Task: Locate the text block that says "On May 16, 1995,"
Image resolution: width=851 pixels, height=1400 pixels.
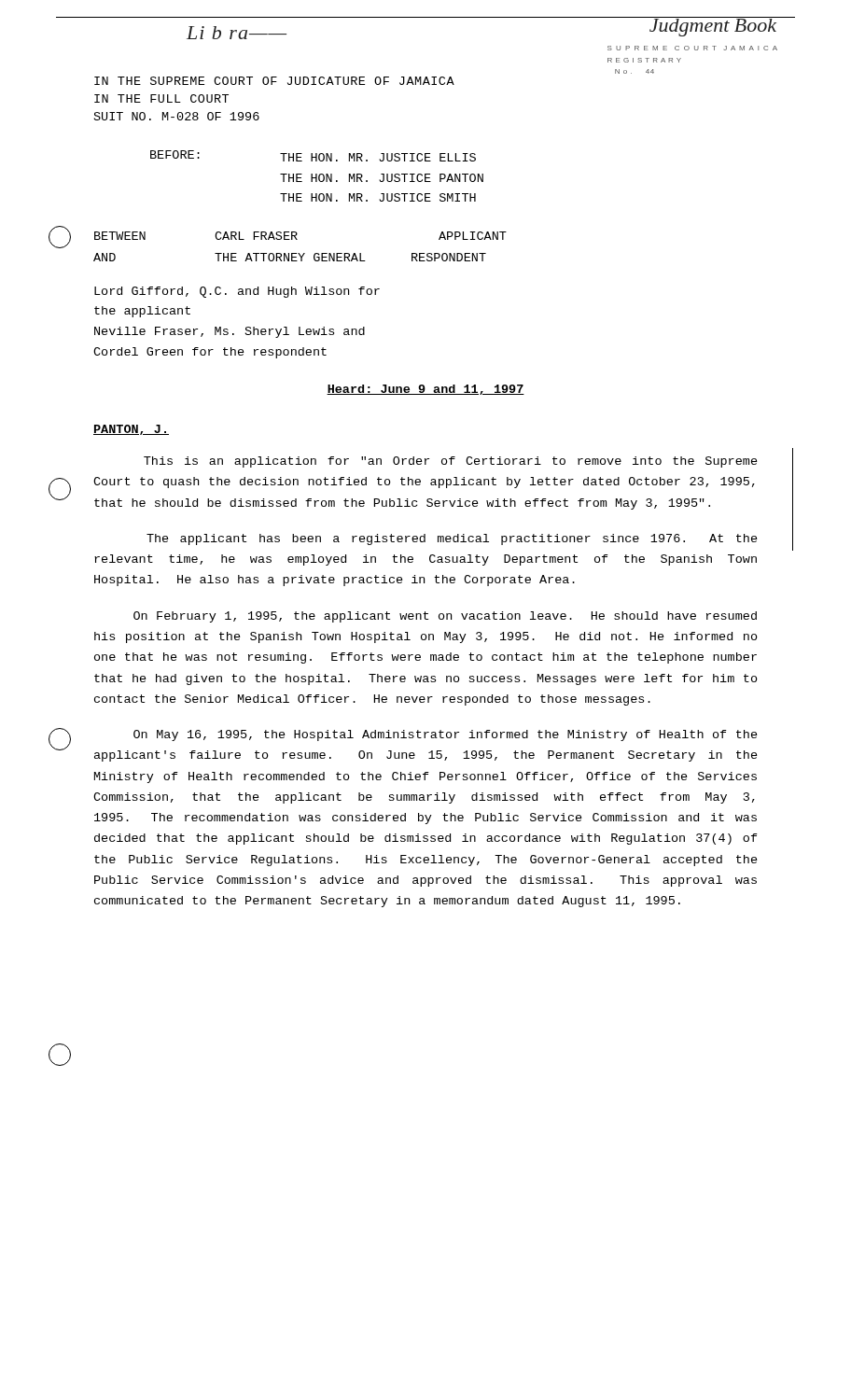Action: pos(426,818)
